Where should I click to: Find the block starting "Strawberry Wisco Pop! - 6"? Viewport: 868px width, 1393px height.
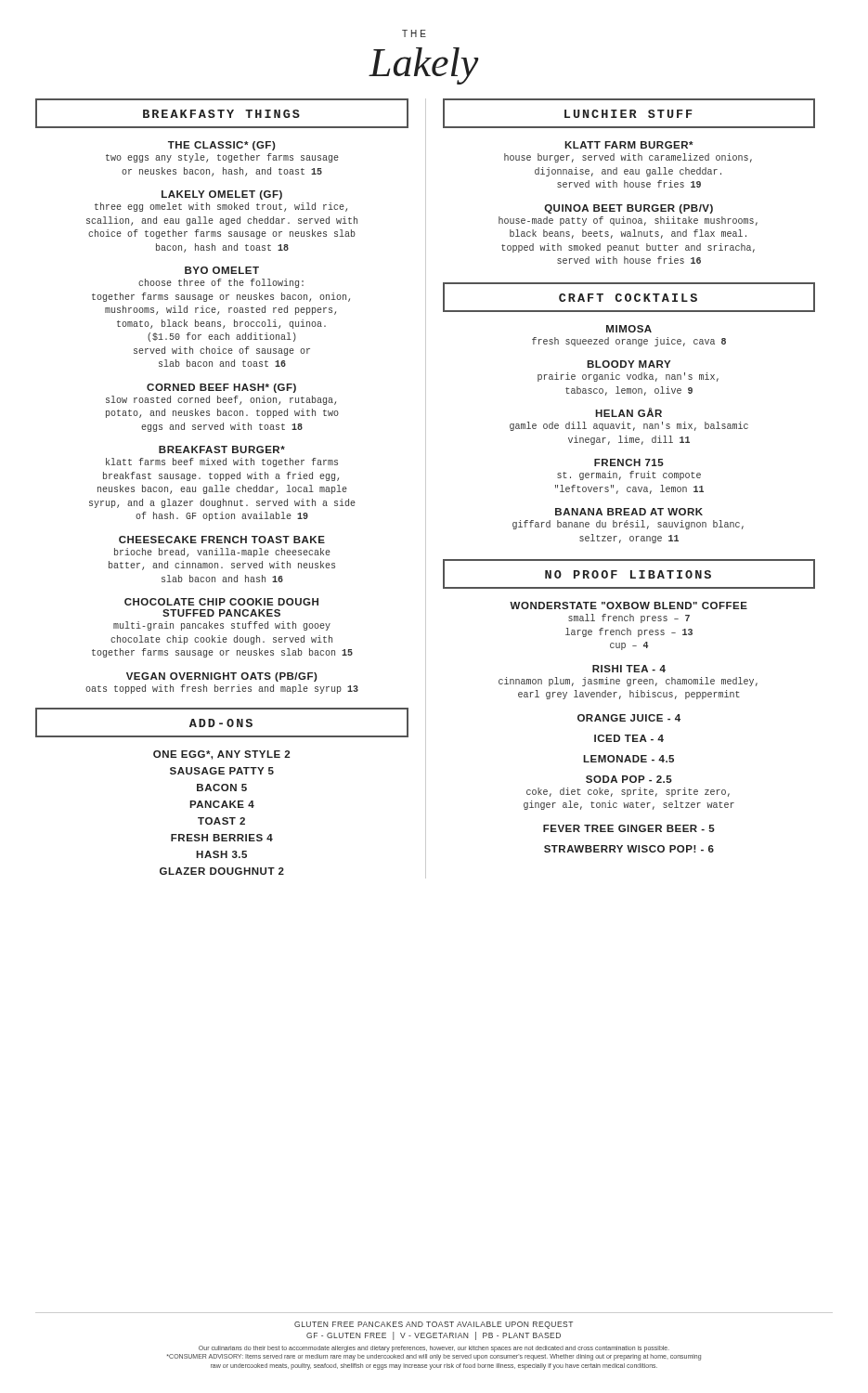point(629,848)
